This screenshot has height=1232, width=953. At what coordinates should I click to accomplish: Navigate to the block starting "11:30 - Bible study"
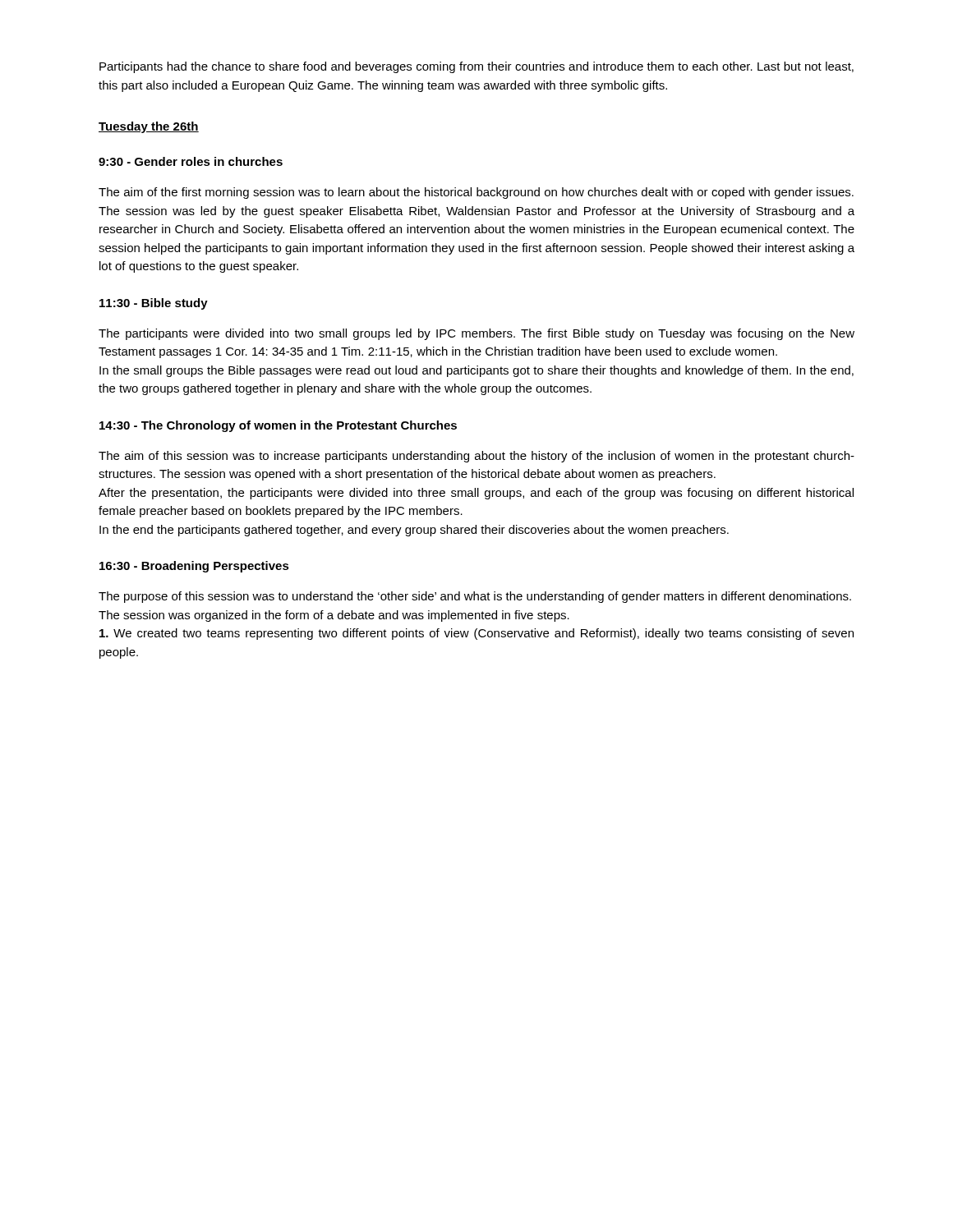point(153,302)
